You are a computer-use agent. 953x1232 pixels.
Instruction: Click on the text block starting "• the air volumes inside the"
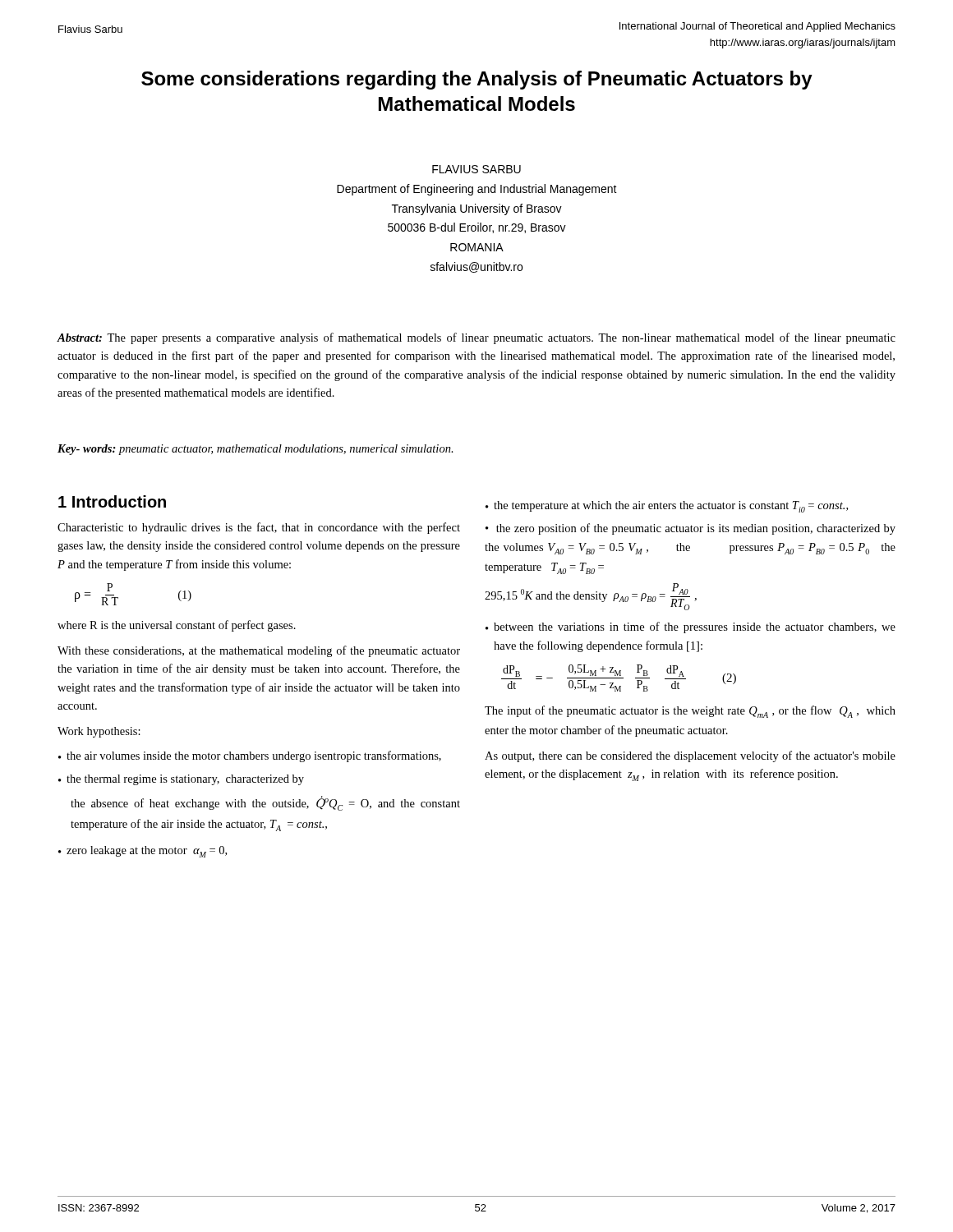(259, 757)
